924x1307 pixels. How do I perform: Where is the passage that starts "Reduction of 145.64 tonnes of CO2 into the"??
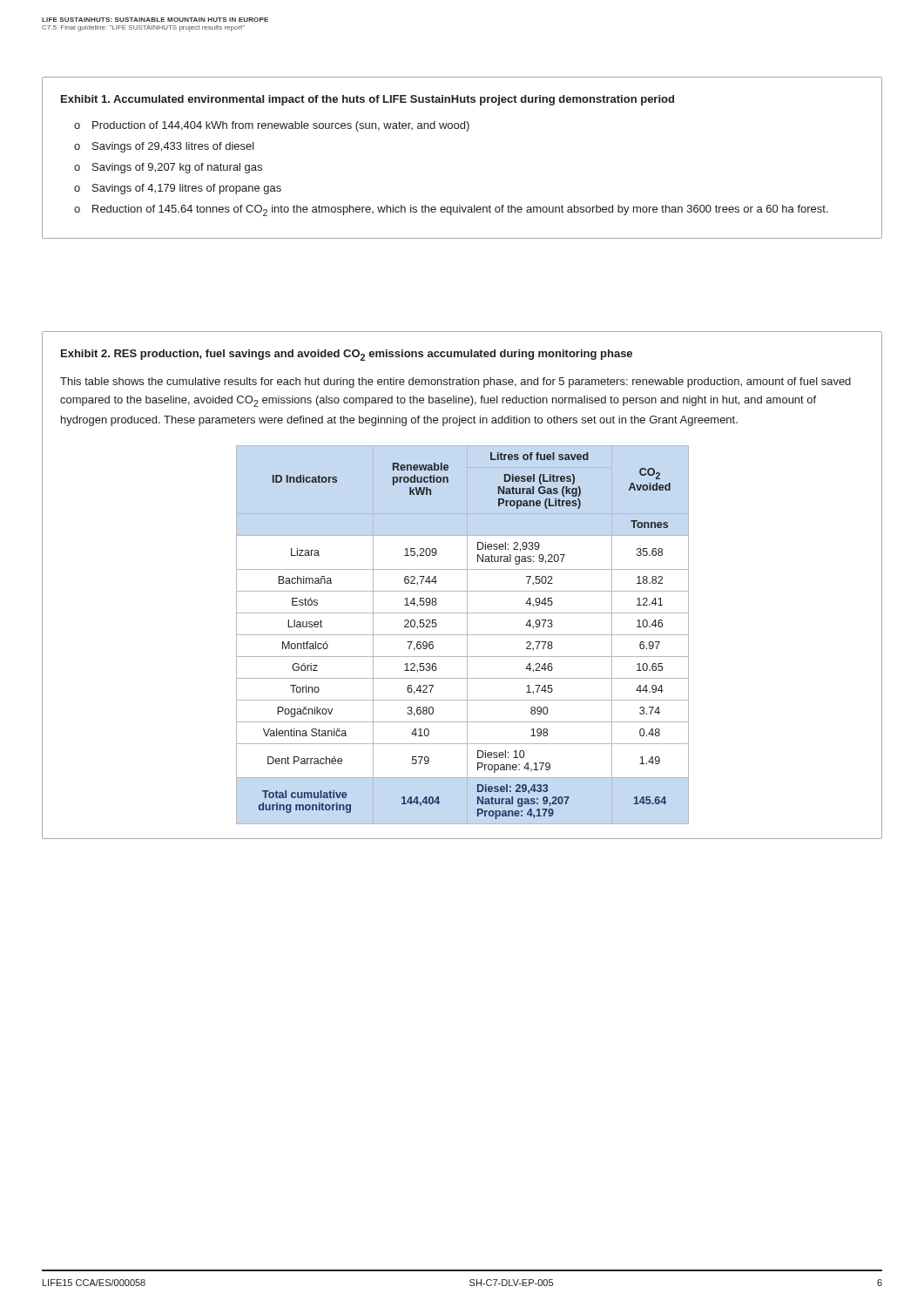pos(460,210)
